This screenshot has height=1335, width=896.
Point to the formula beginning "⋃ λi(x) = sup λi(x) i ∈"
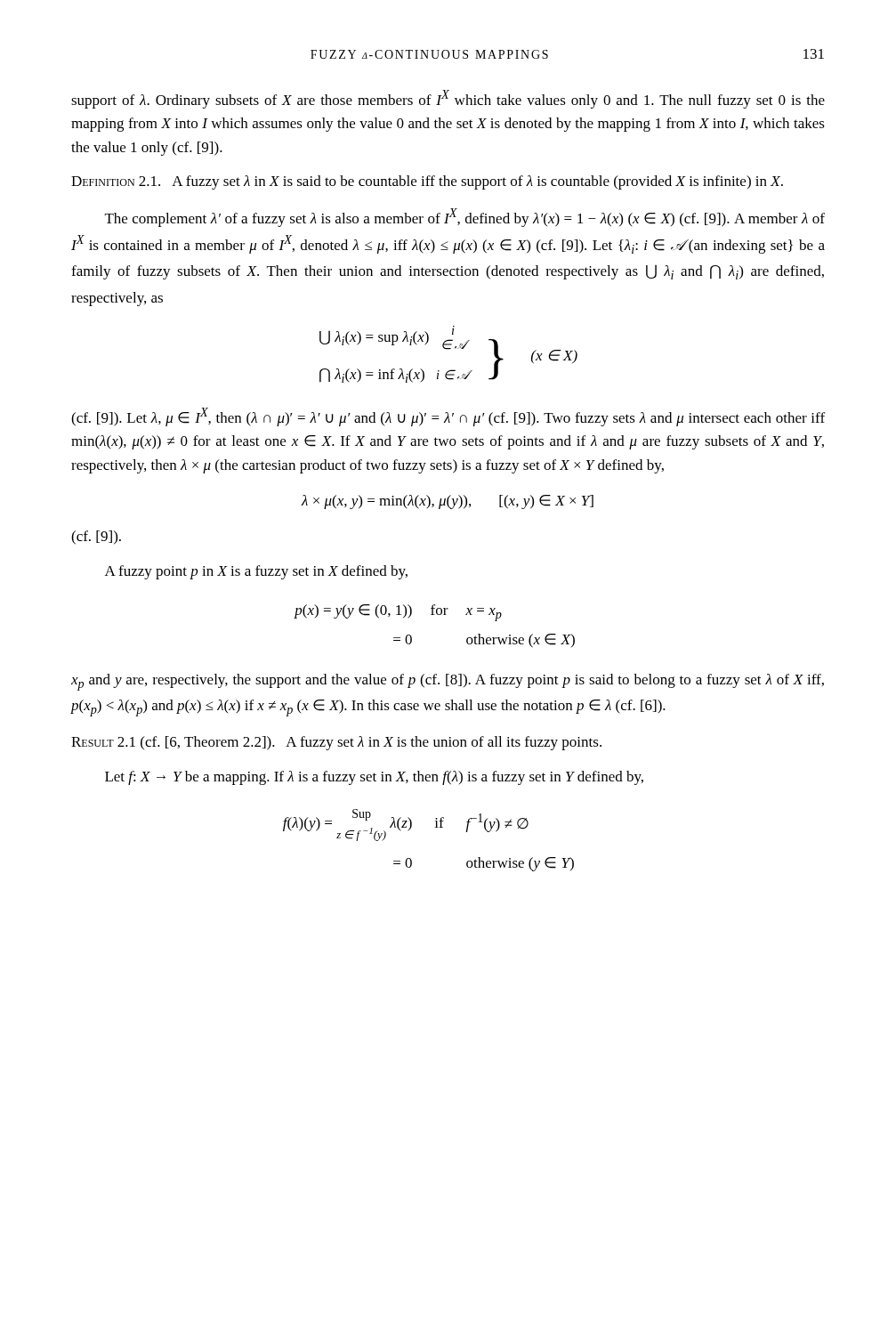[x=448, y=357]
